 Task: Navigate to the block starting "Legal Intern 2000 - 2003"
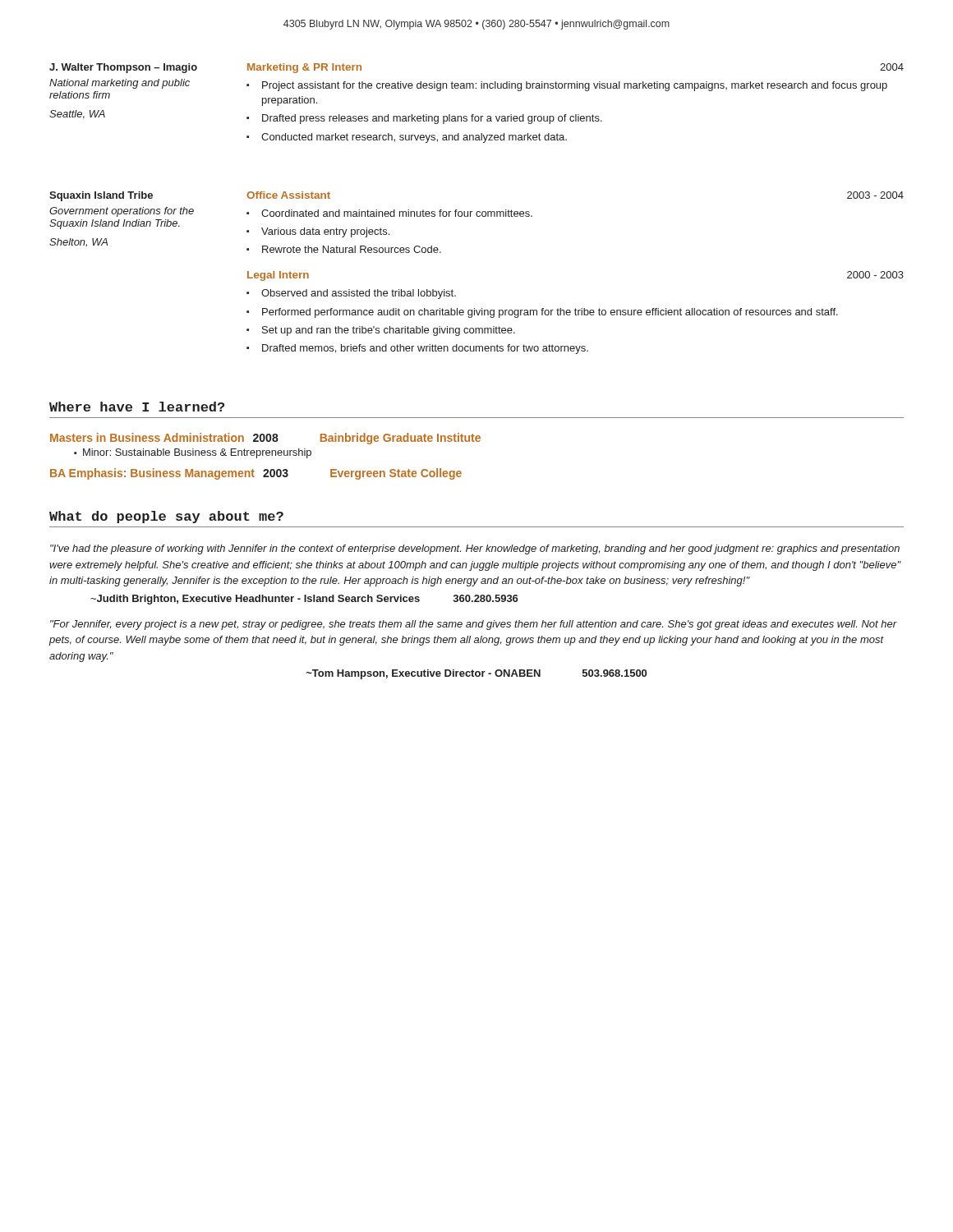[x=280, y=276]
